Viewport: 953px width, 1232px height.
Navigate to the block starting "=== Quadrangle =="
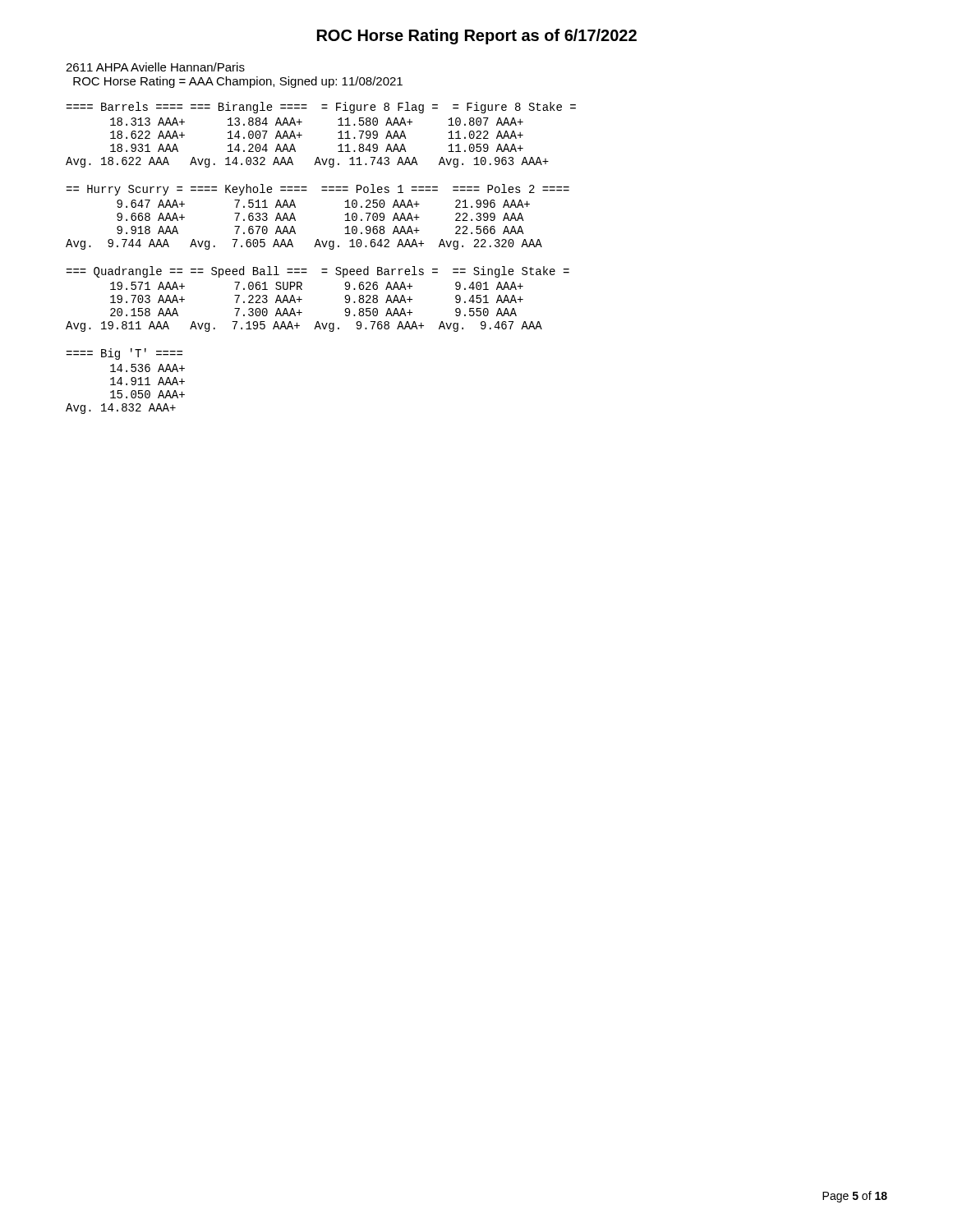click(x=476, y=299)
